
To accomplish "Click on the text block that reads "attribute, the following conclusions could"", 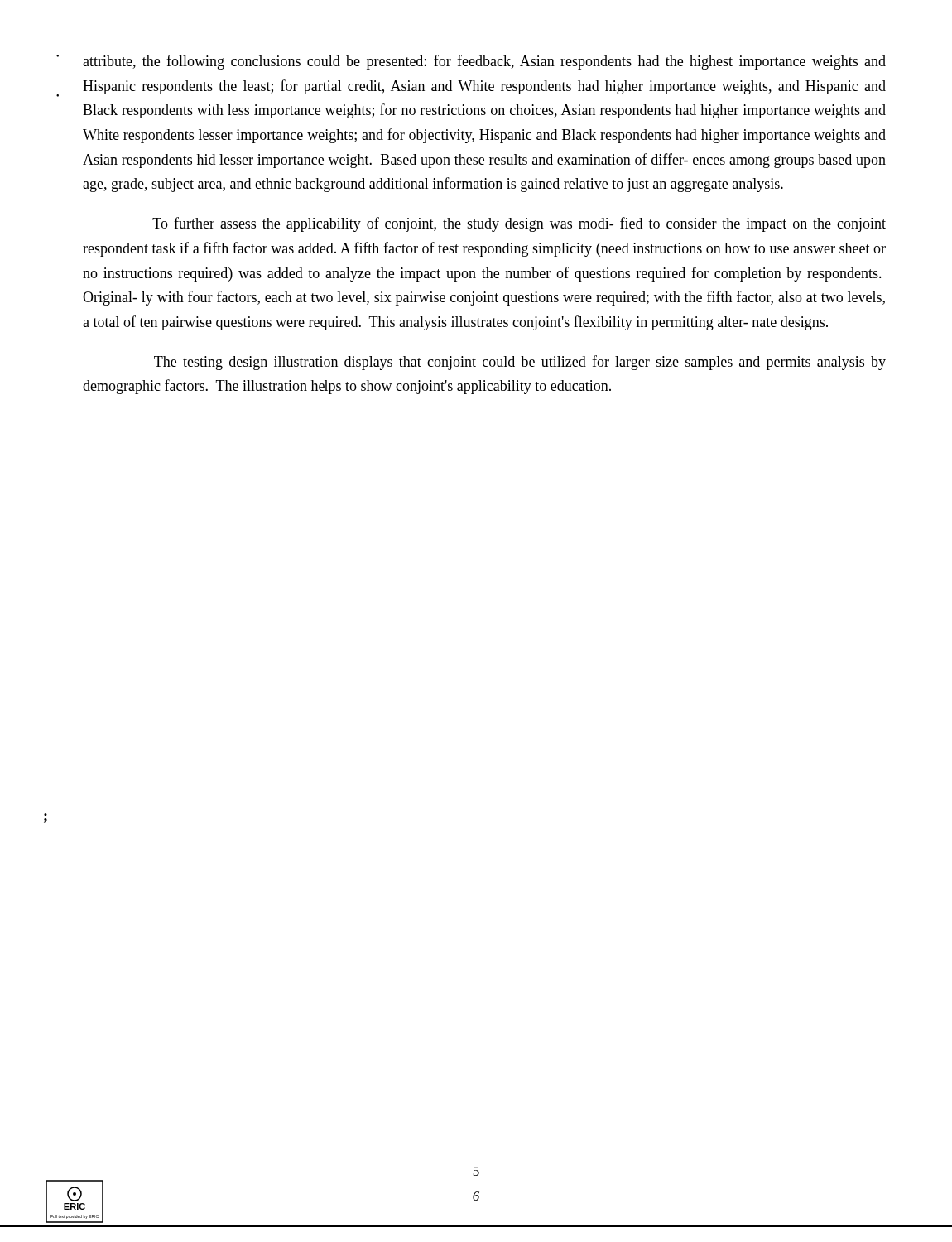I will point(484,123).
